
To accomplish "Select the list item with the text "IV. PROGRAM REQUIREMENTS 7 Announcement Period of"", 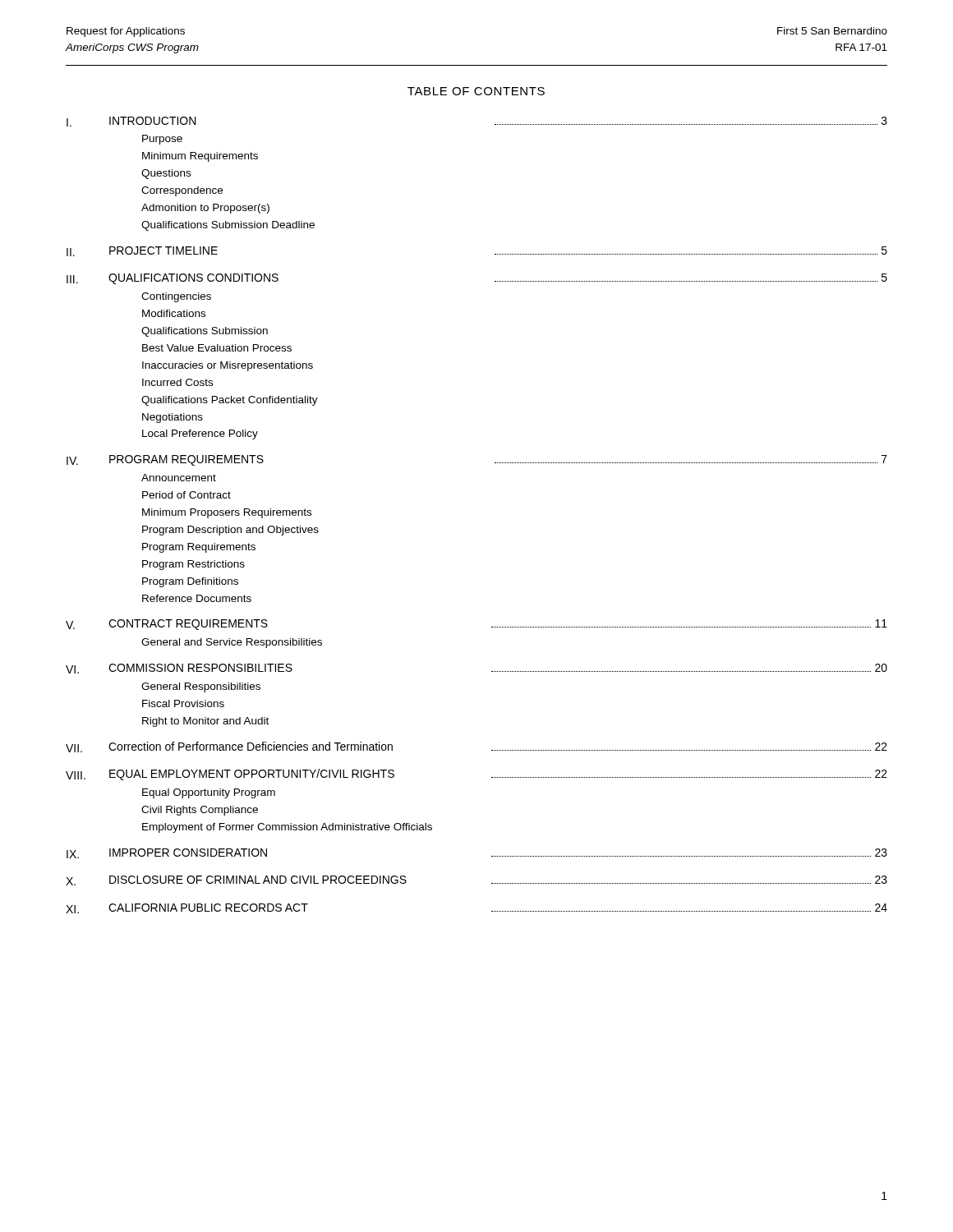I will coord(183,460).
